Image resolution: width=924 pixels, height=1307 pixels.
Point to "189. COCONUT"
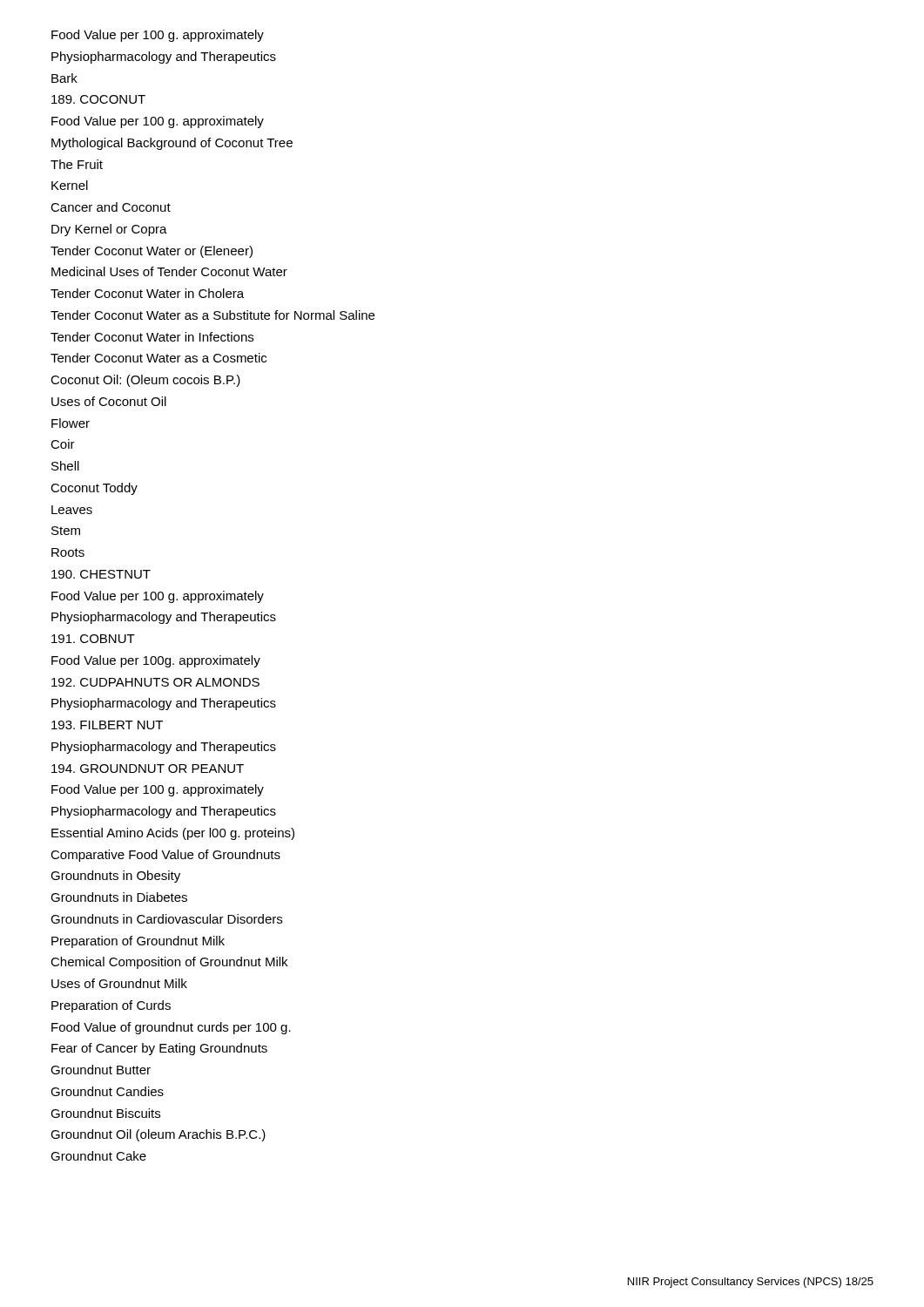[98, 99]
